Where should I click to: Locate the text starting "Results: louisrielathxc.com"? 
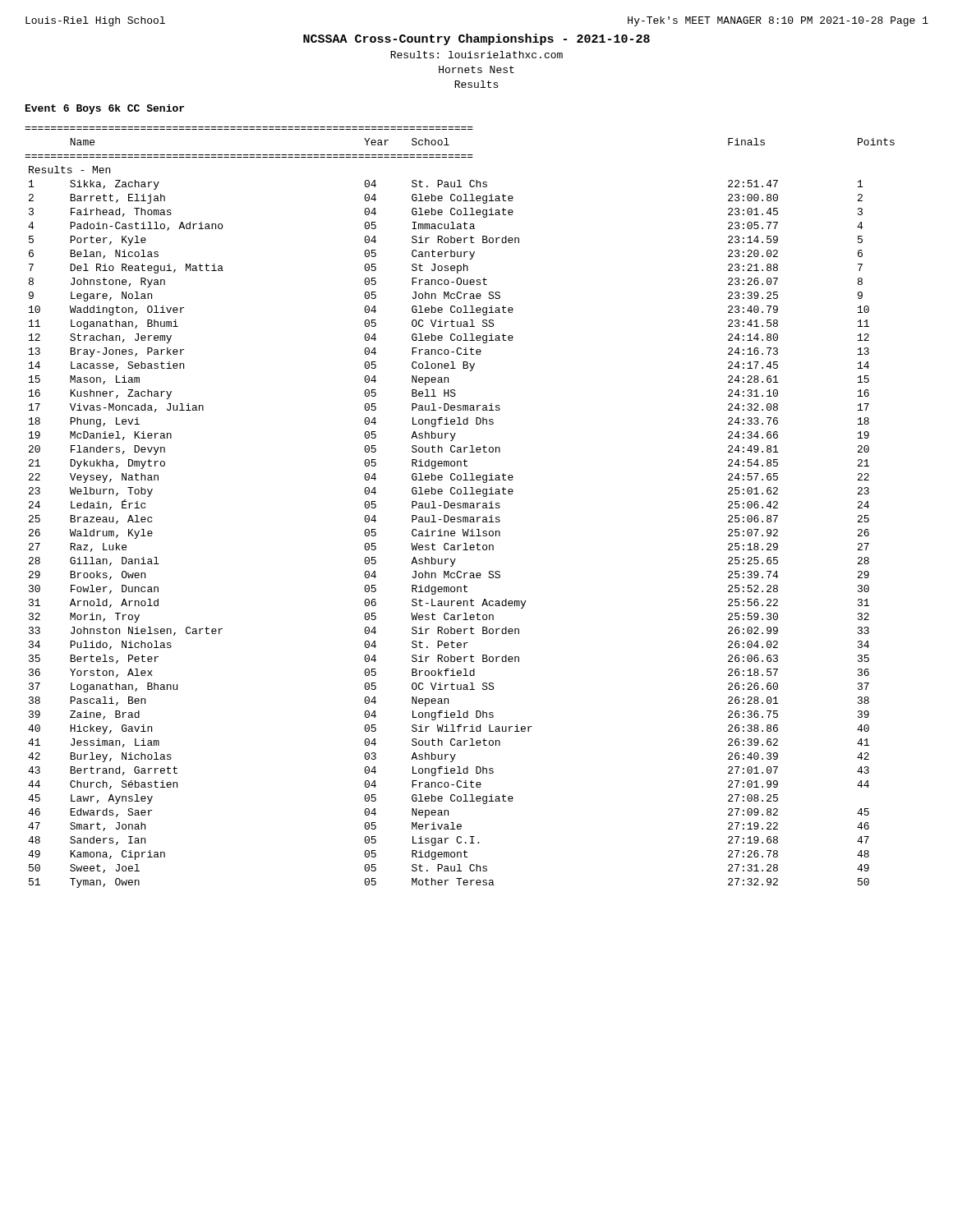tap(476, 55)
